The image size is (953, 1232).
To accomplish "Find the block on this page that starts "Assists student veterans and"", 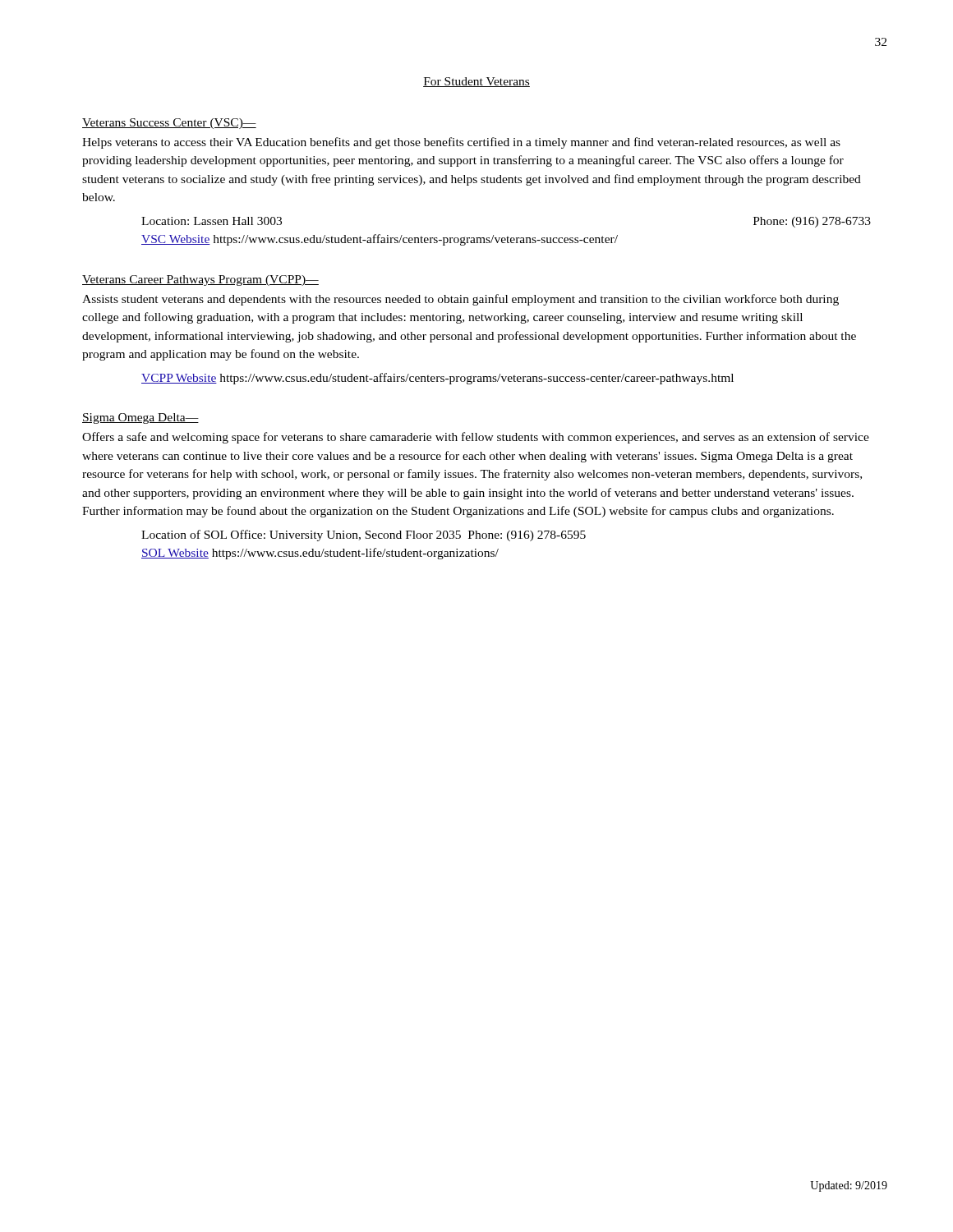I will coord(469,326).
